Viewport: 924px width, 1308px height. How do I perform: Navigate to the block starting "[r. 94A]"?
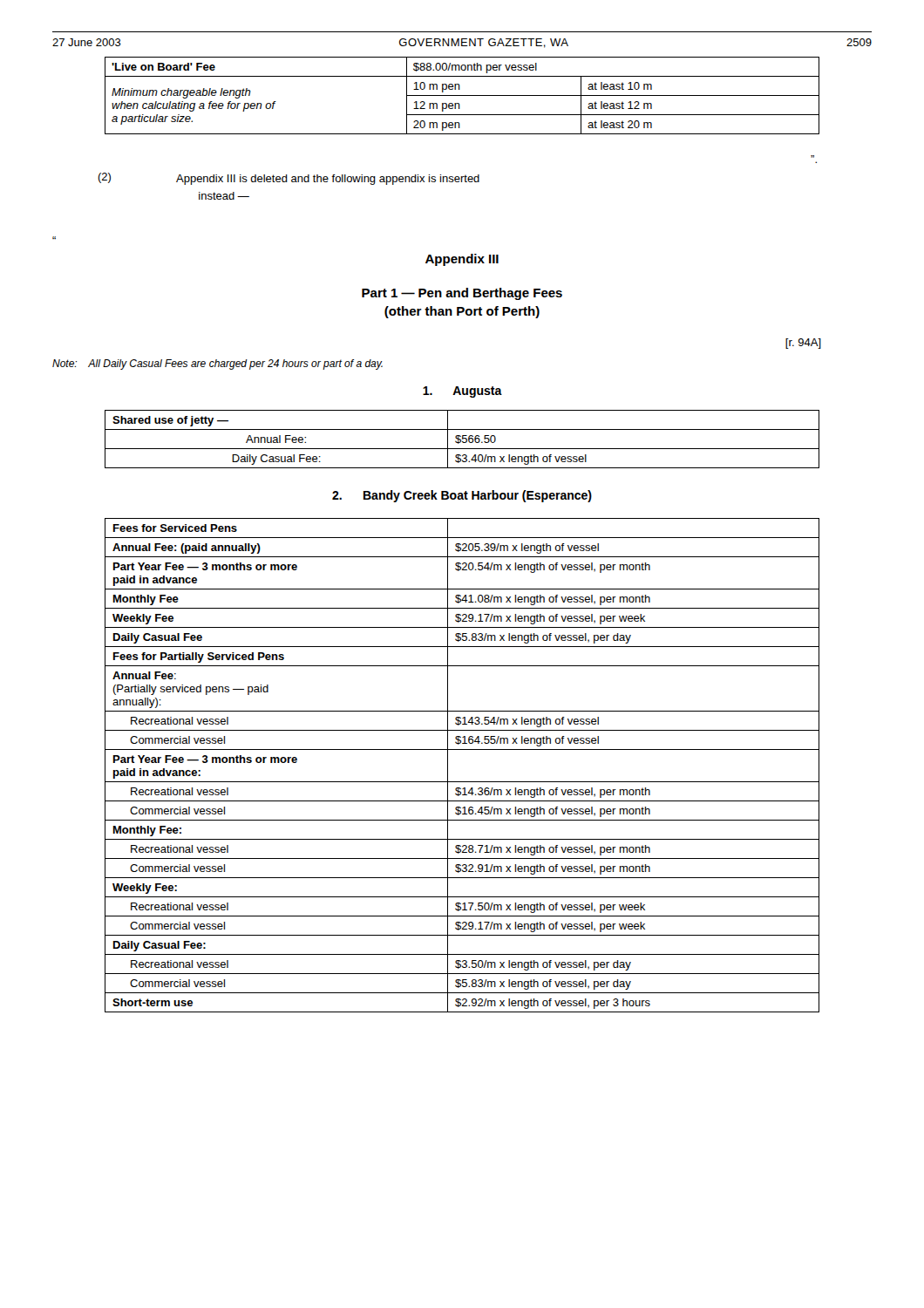tap(803, 342)
